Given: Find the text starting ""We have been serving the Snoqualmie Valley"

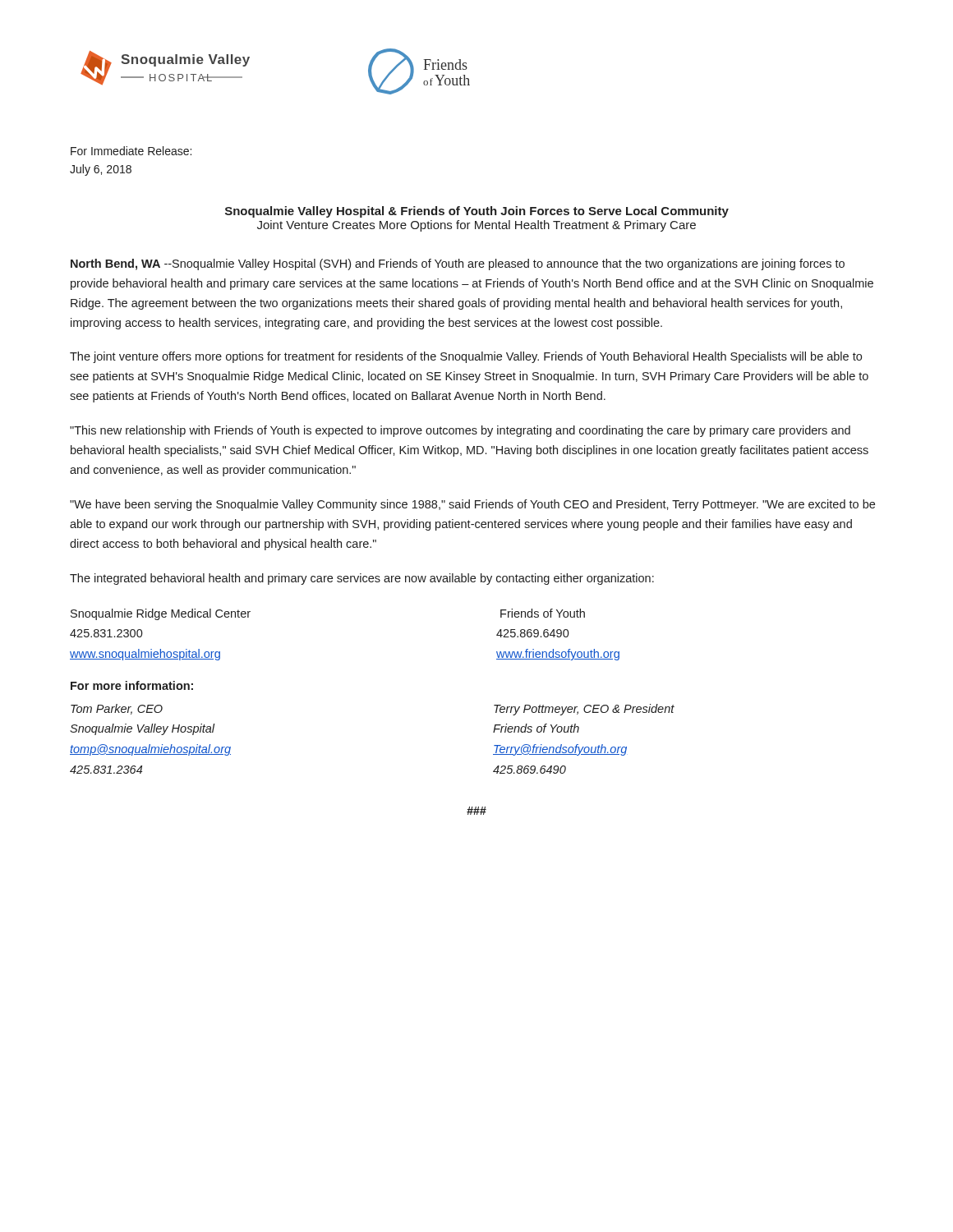Looking at the screenshot, I should point(473,524).
